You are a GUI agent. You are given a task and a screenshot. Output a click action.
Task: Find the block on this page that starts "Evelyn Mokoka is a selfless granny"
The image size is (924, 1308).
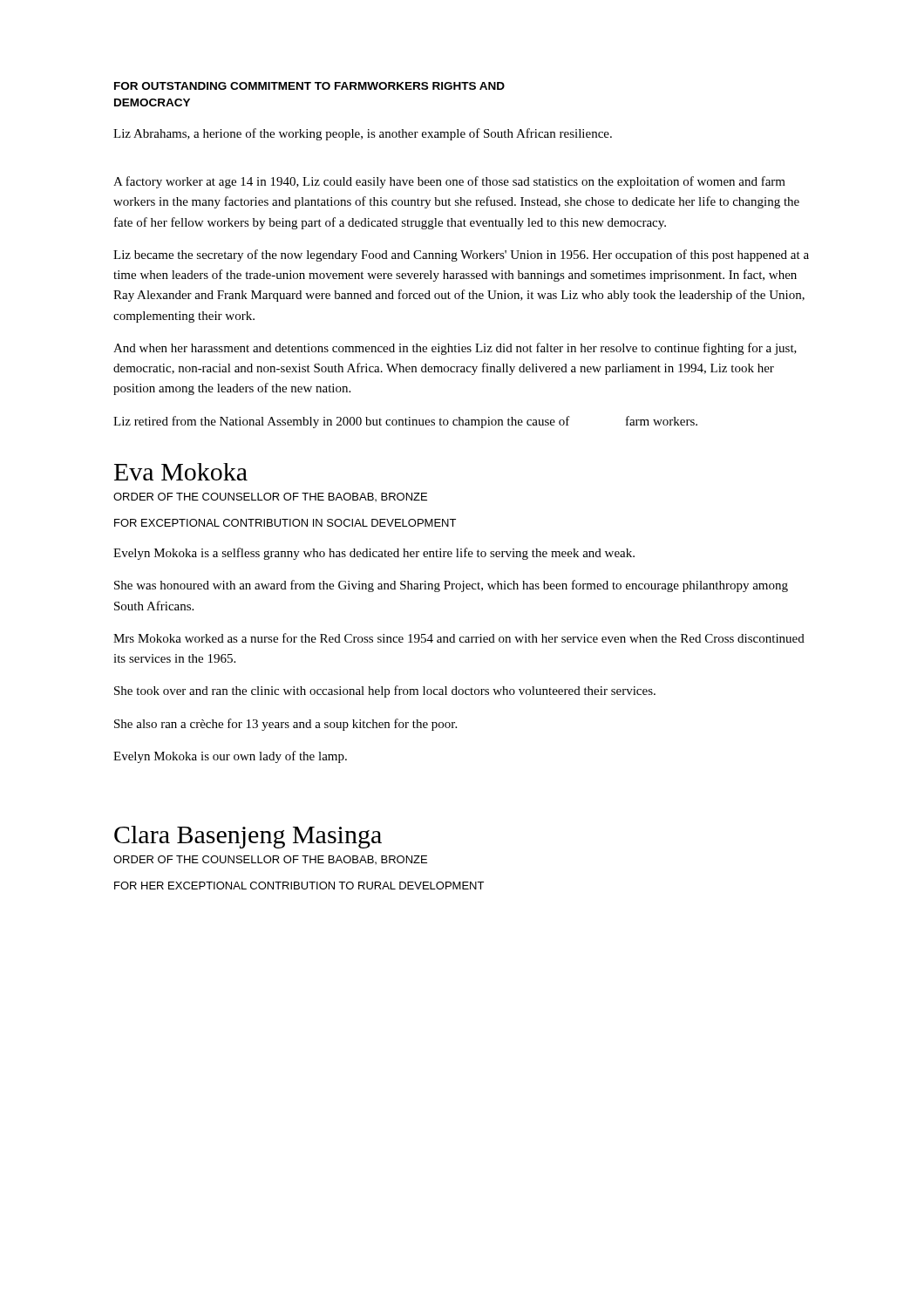[374, 553]
